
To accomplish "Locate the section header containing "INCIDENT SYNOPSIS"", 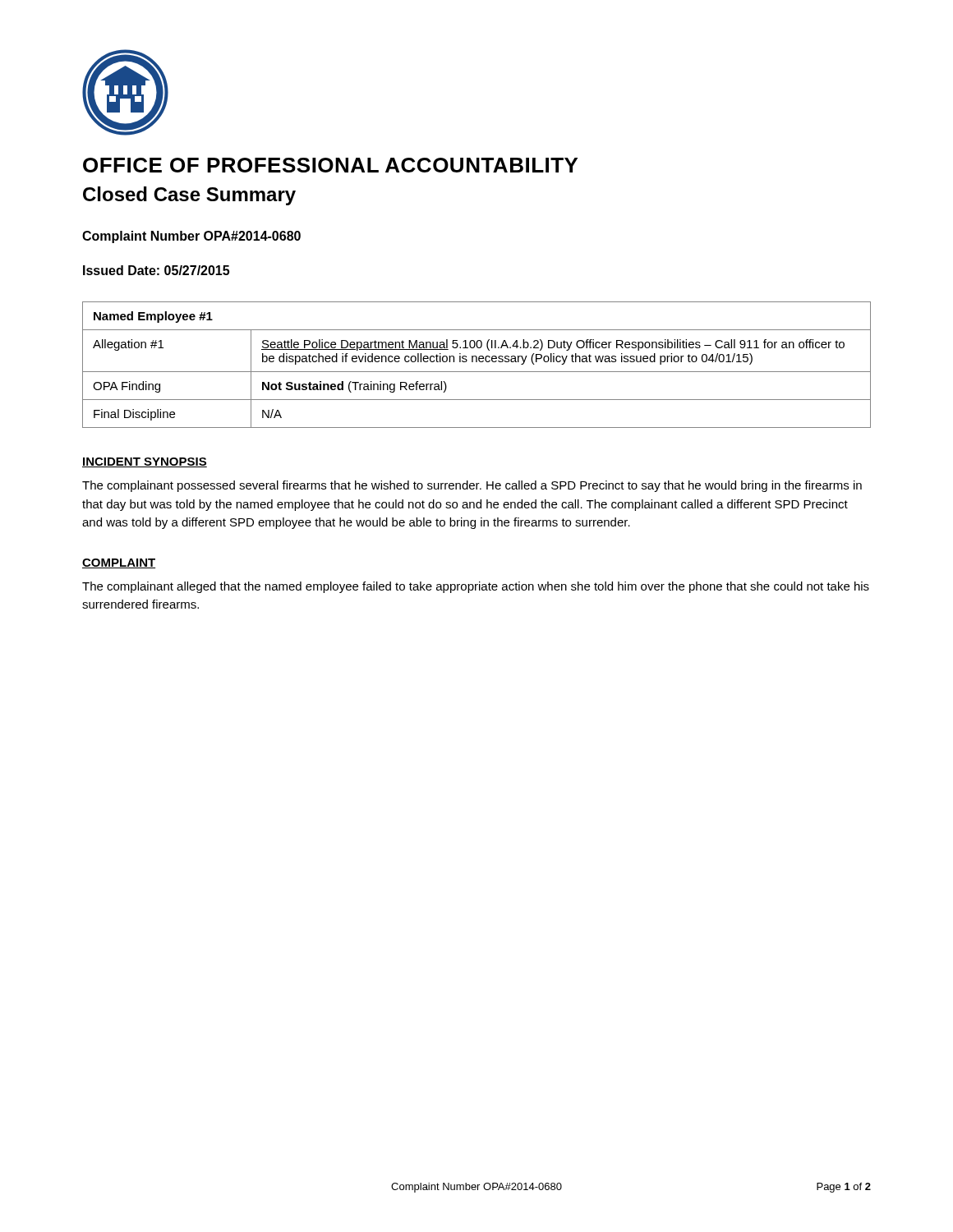I will pos(144,461).
